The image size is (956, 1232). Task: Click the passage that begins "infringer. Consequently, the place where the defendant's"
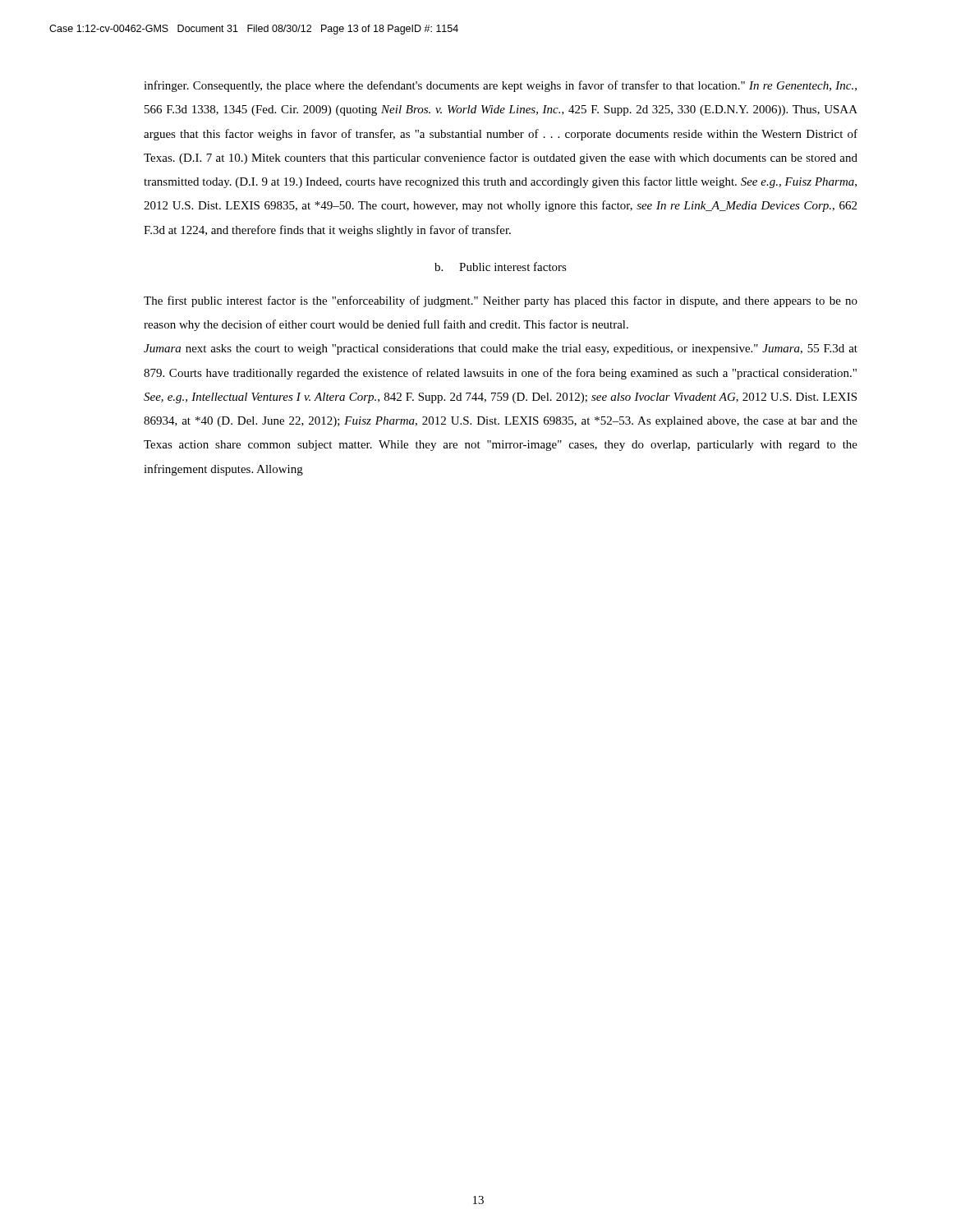point(501,158)
